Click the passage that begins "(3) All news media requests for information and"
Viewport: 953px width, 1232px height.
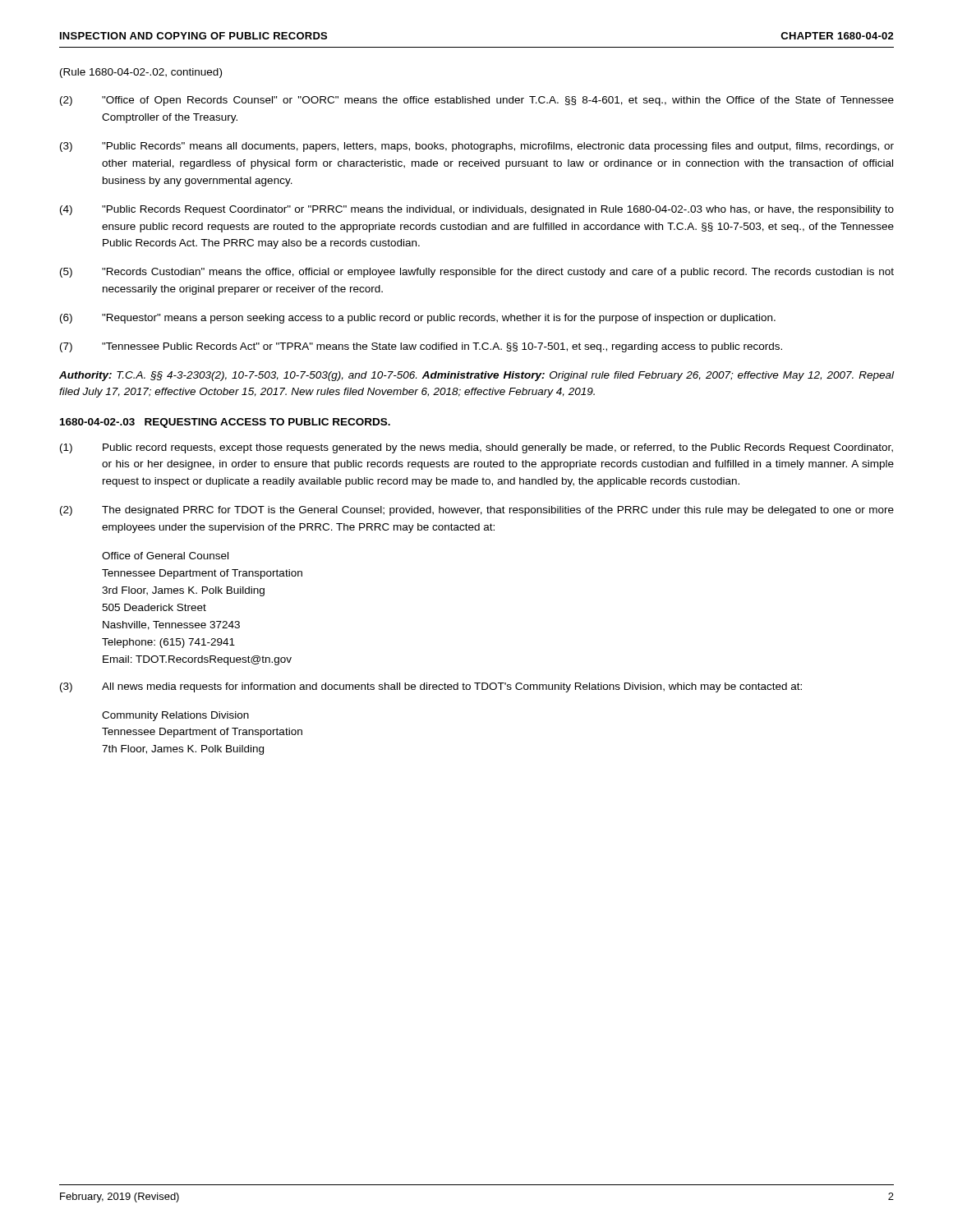[476, 687]
